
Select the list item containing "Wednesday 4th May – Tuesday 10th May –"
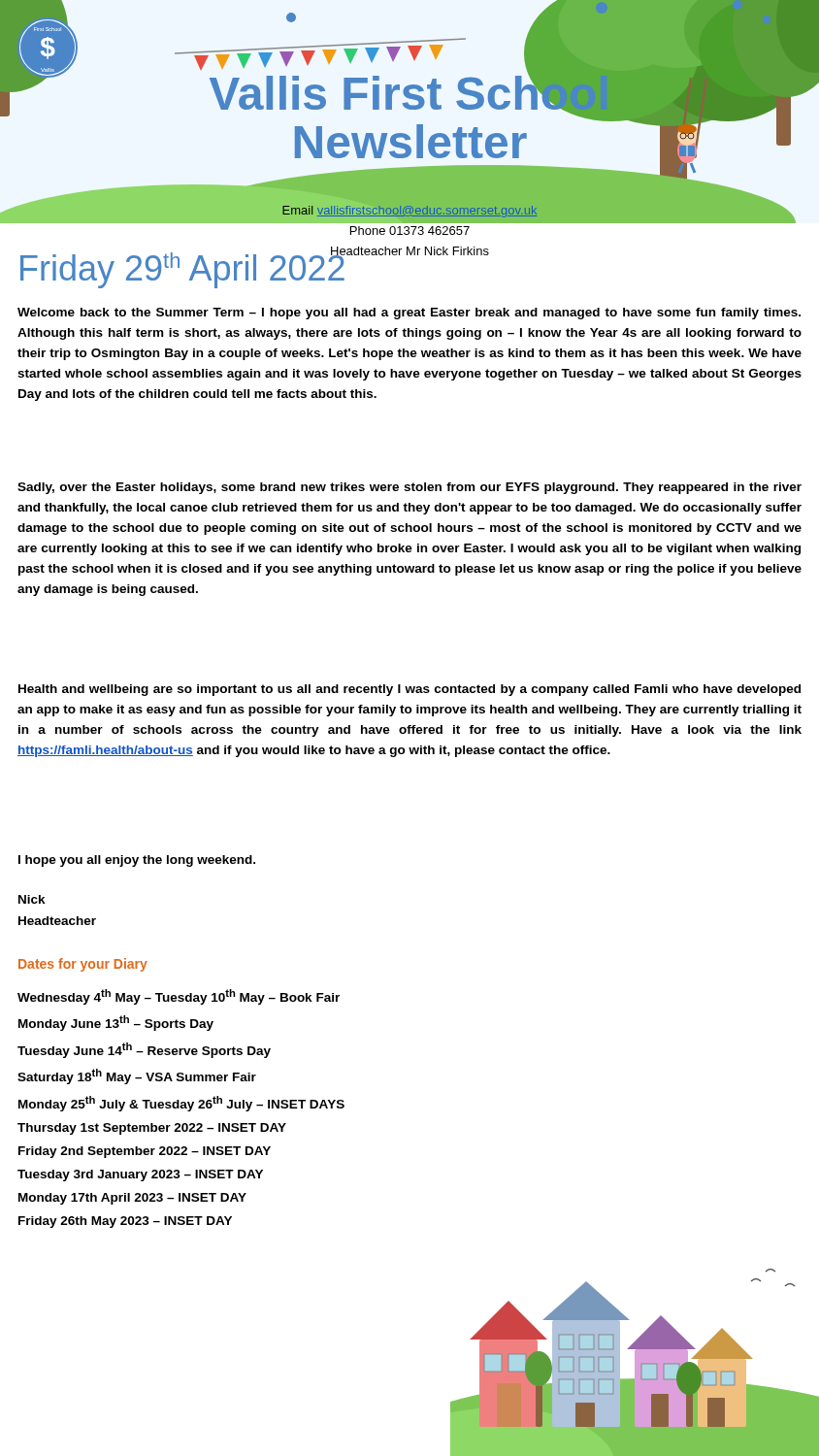[179, 995]
